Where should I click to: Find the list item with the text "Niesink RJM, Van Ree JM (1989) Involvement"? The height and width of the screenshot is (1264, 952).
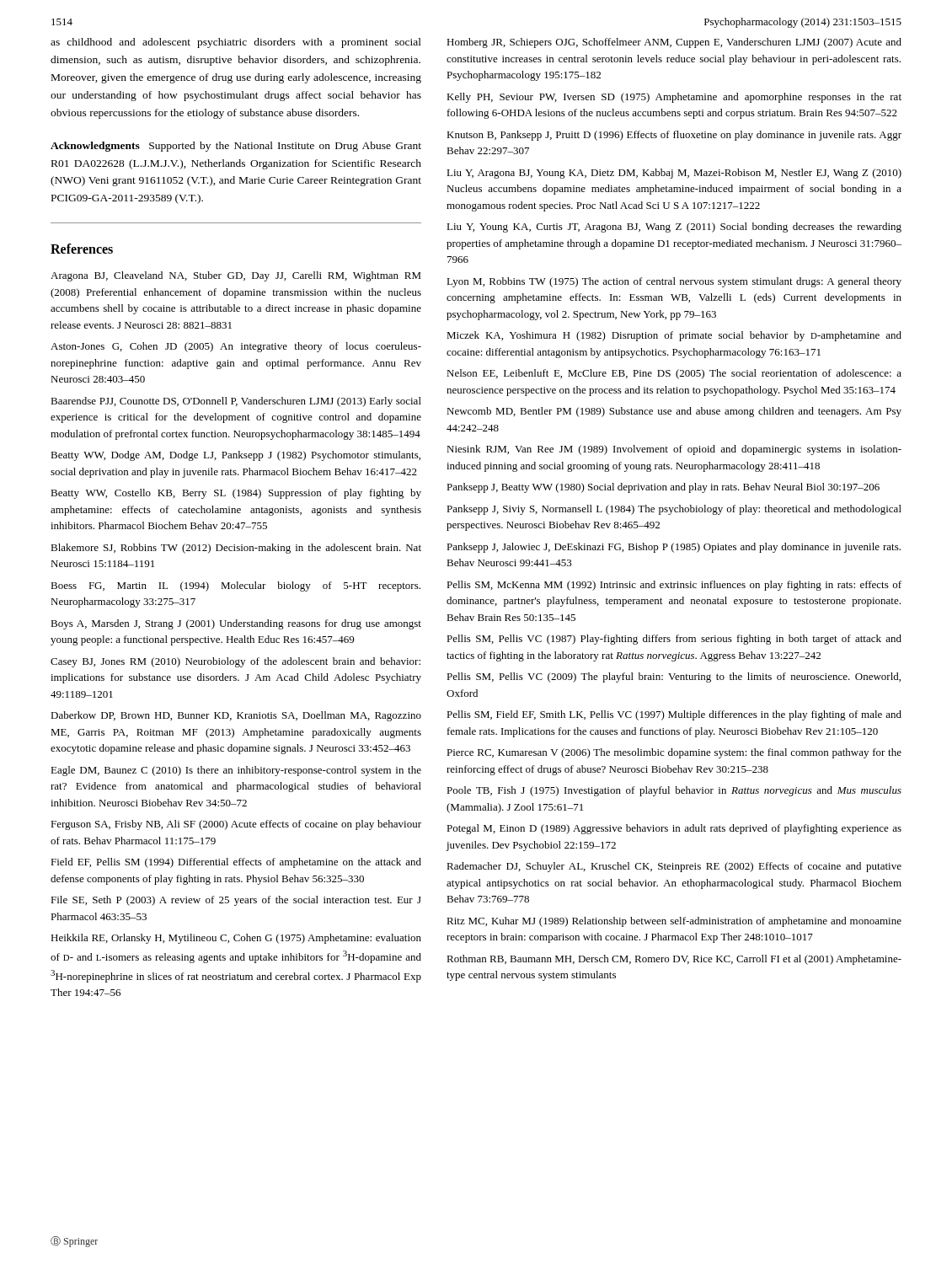674,457
